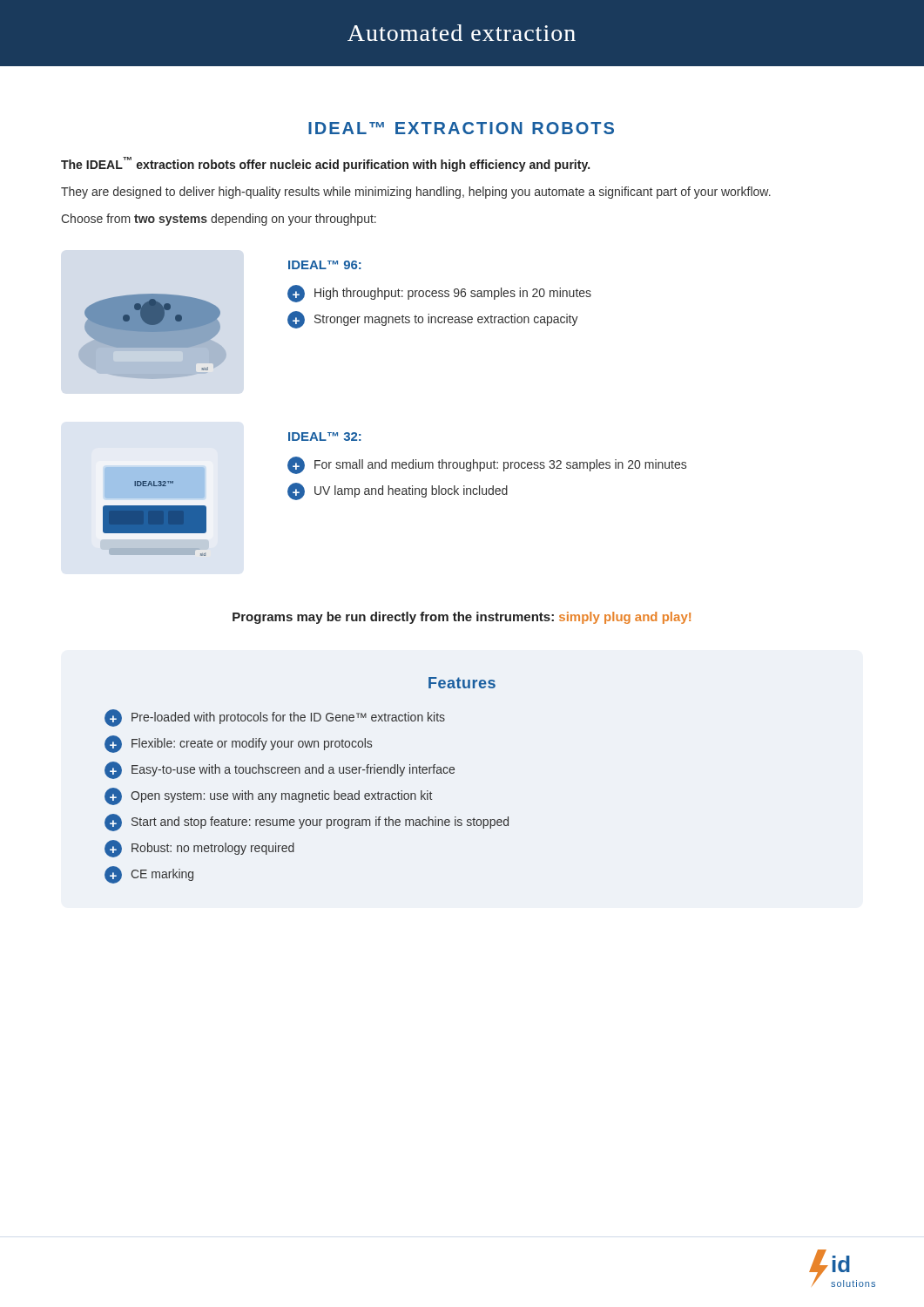Locate the section header that says "IDEAL™ 32:"
Image resolution: width=924 pixels, height=1307 pixels.
coord(325,436)
